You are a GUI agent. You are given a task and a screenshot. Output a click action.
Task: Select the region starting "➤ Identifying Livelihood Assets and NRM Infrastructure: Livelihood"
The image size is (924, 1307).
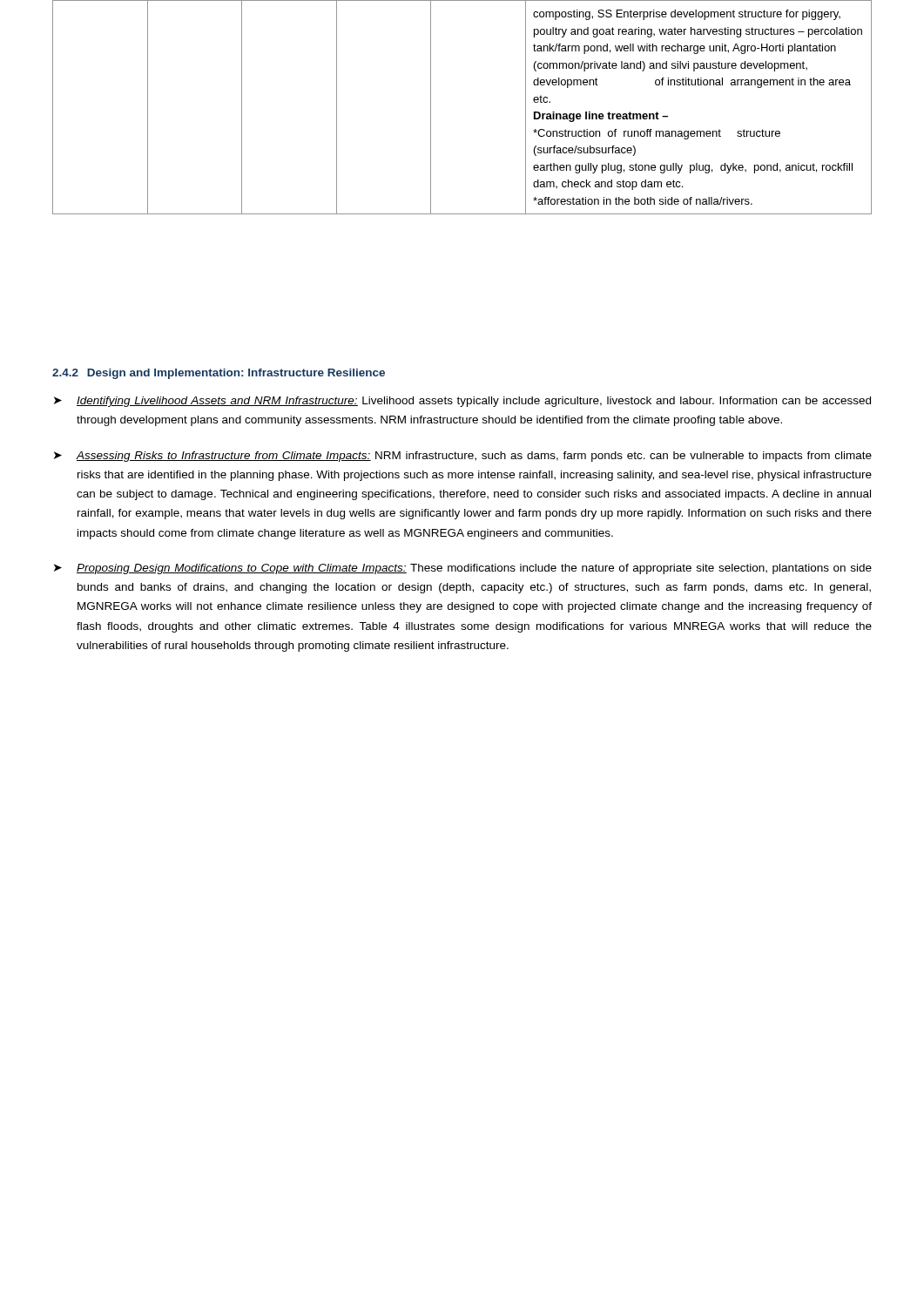pos(462,411)
